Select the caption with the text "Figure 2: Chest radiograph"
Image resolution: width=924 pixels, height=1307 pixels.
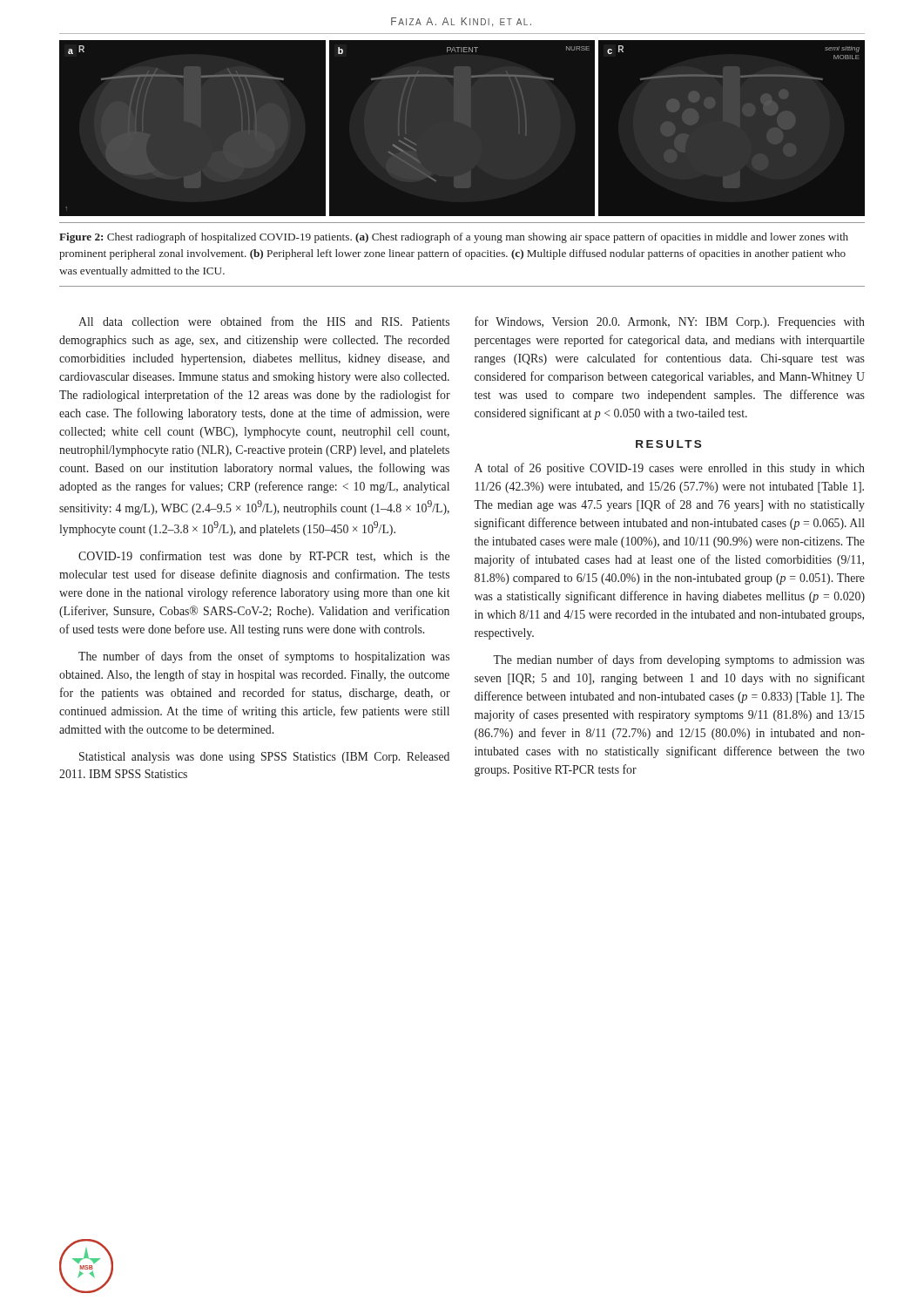click(x=454, y=253)
